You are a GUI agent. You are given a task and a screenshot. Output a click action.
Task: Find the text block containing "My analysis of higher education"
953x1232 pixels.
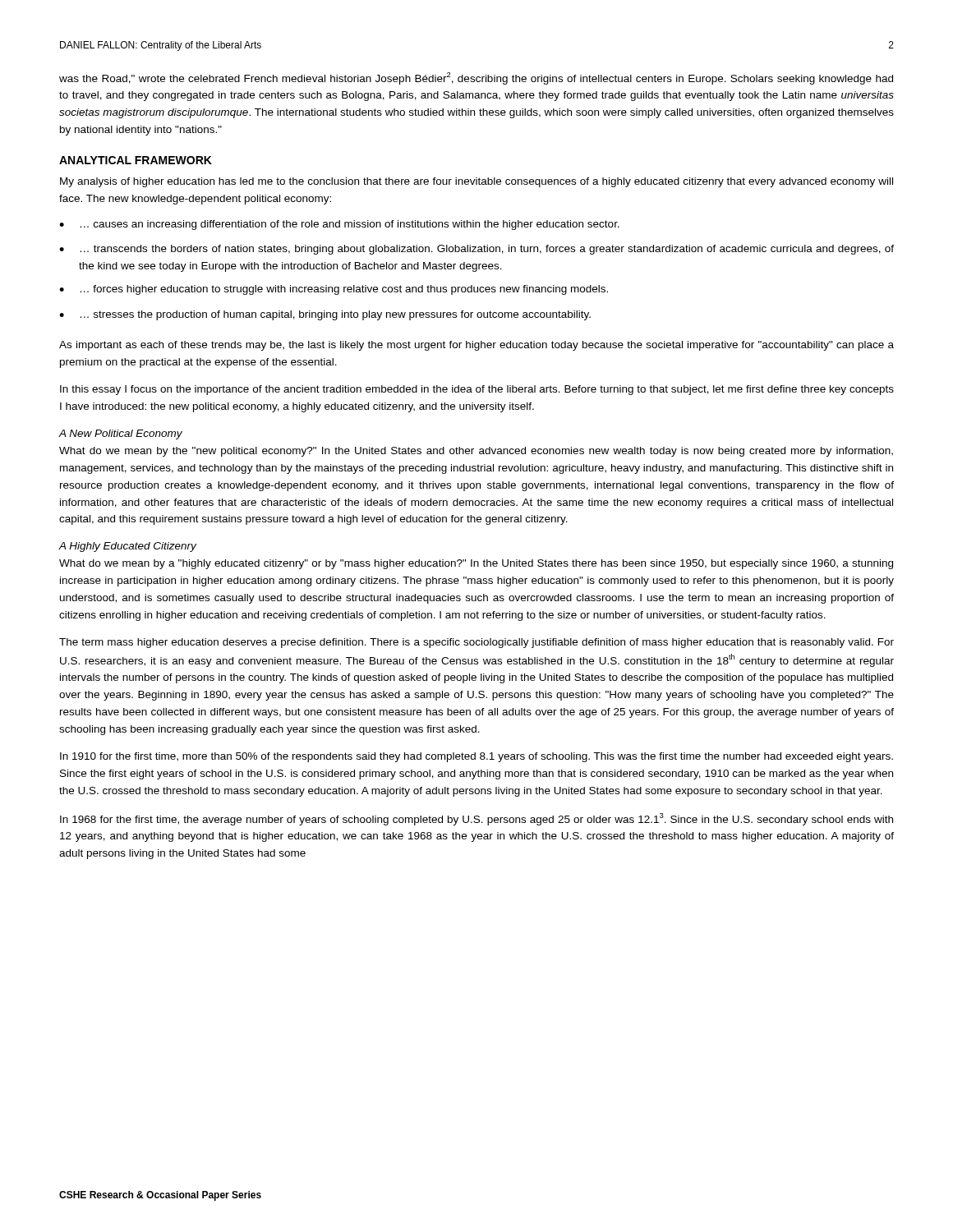(476, 191)
